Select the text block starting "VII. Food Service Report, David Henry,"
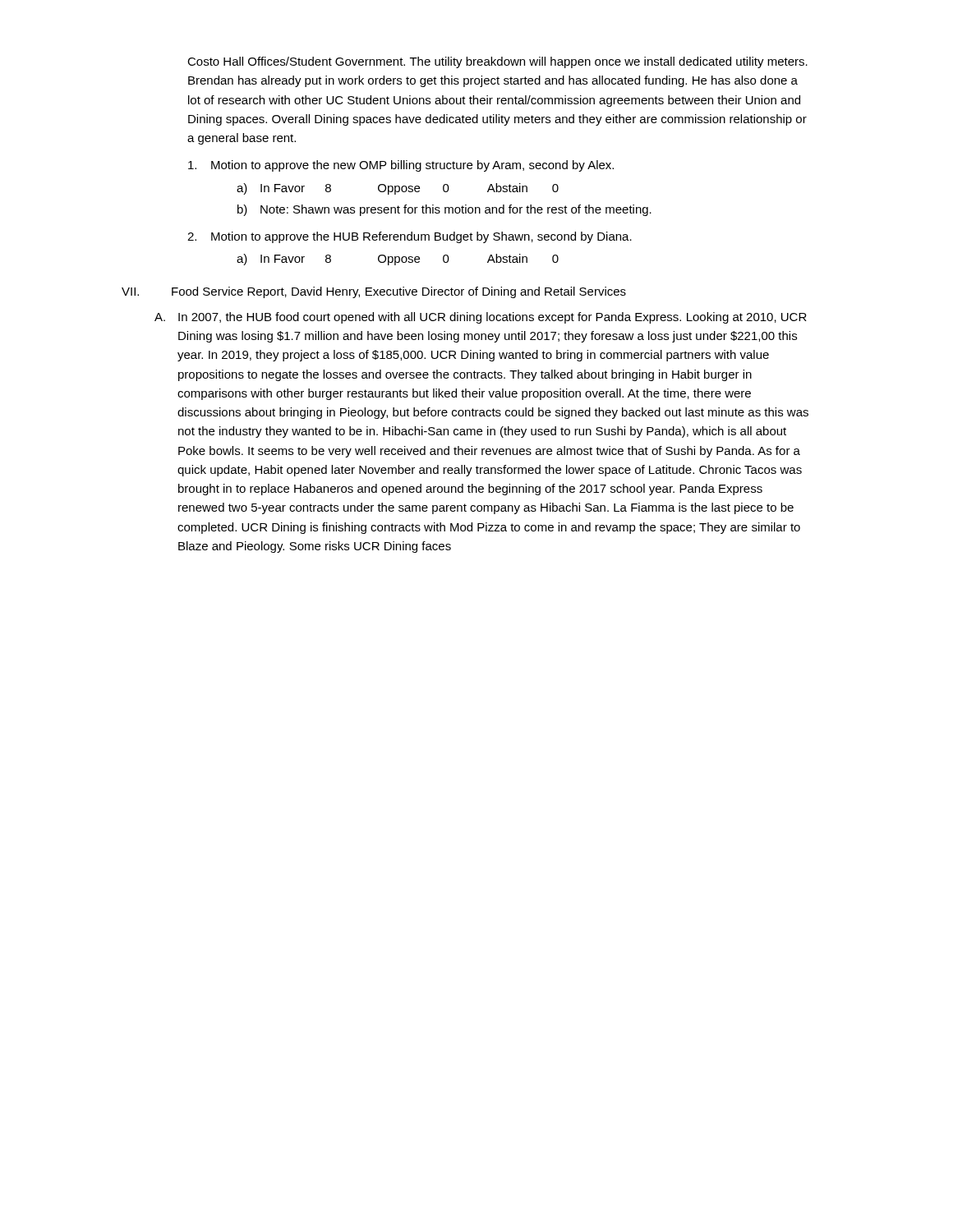The width and height of the screenshot is (953, 1232). pyautogui.click(x=467, y=291)
